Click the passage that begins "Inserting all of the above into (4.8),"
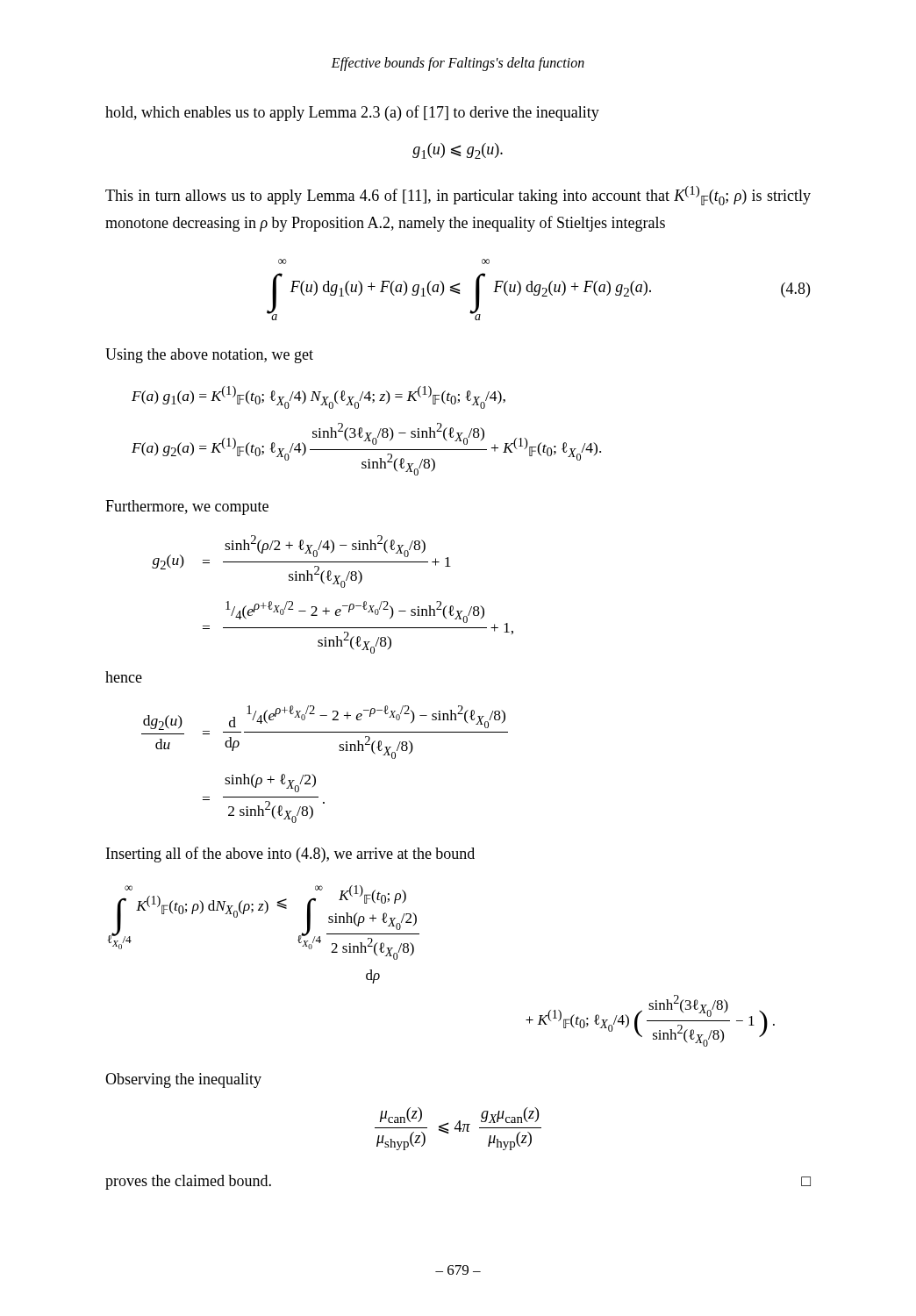The width and height of the screenshot is (916, 1316). (x=290, y=853)
